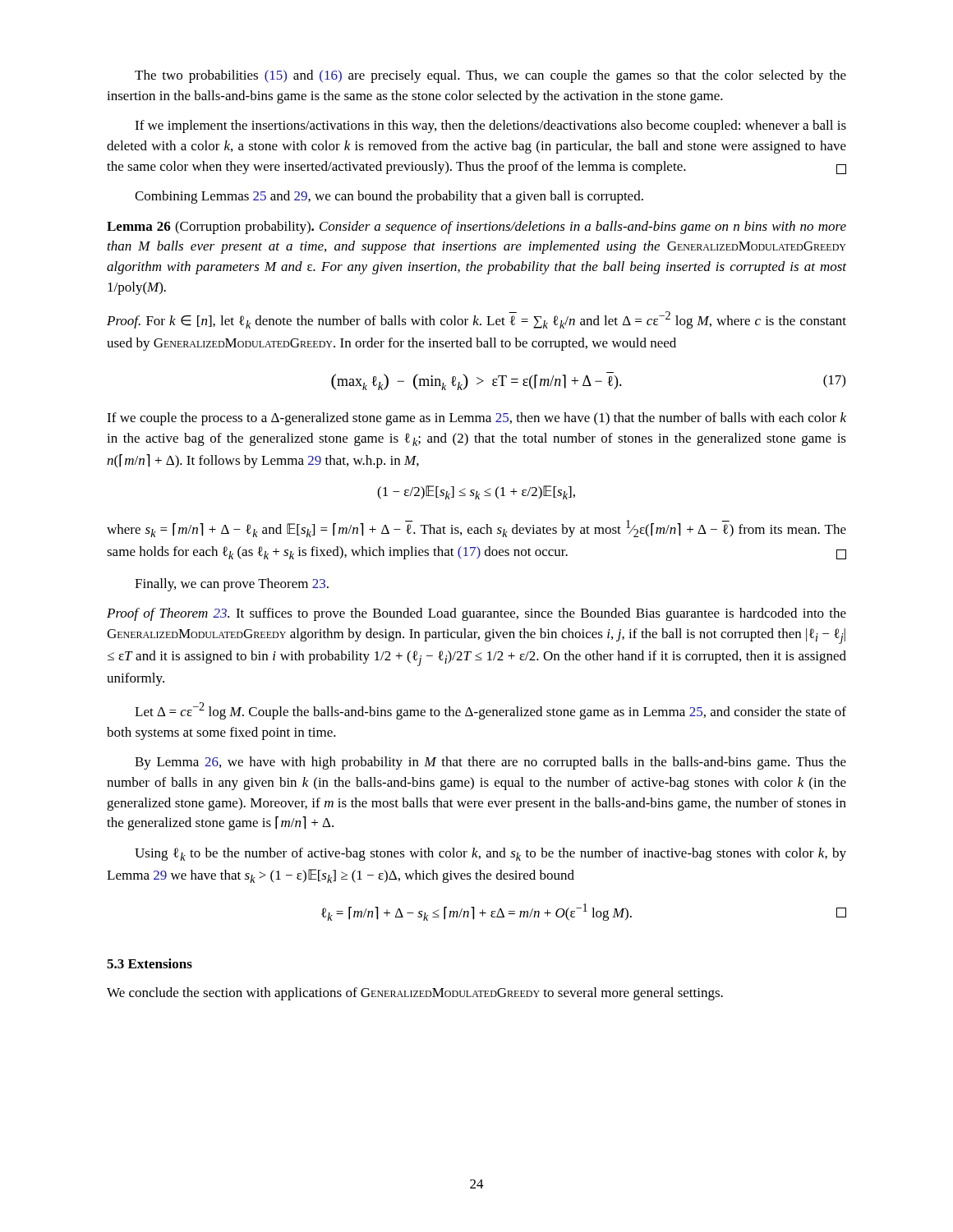
Task: Locate the passage starting "5.3 Extensions"
Action: [x=150, y=964]
